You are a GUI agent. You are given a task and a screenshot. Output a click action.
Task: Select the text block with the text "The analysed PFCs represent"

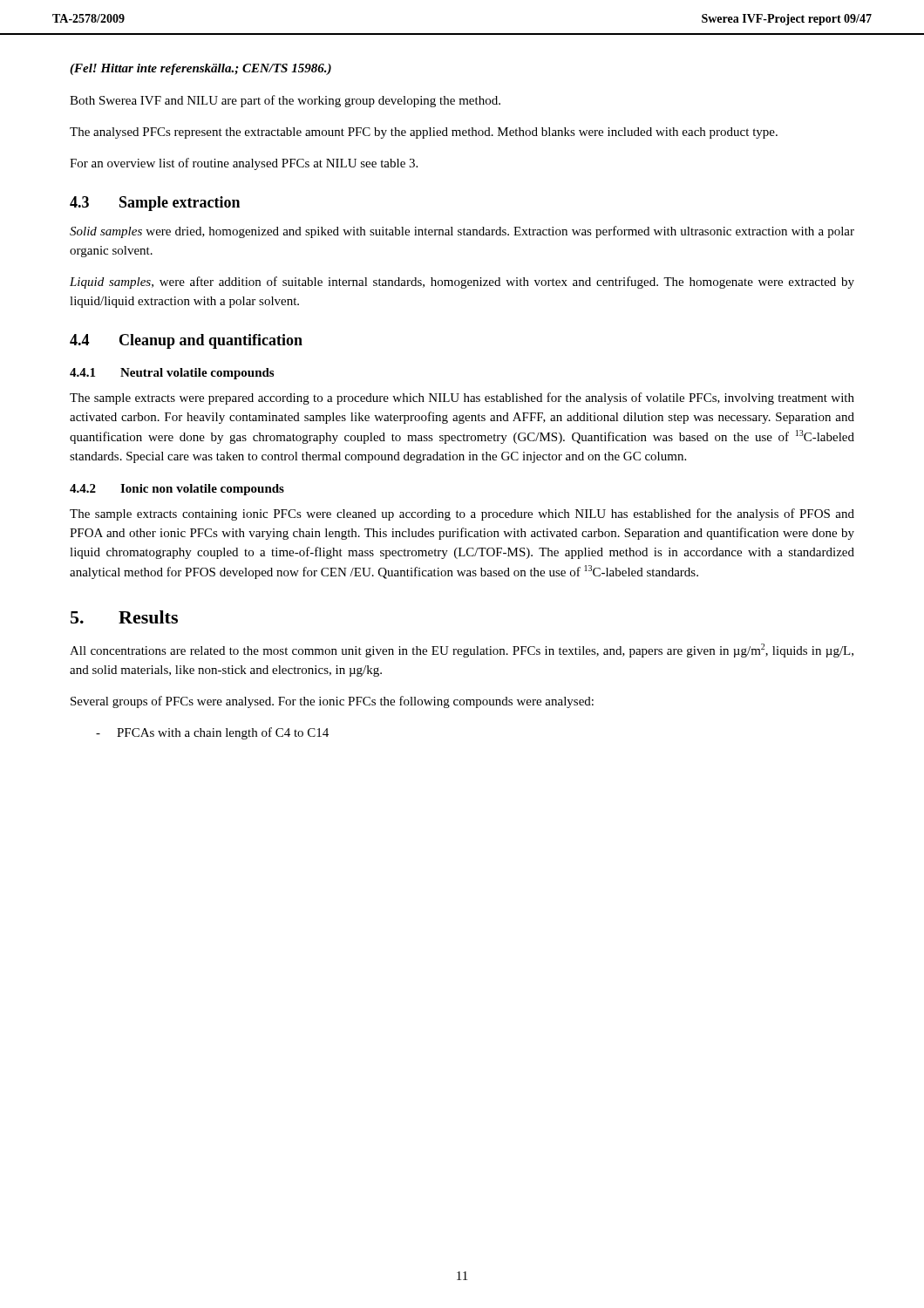click(x=424, y=131)
